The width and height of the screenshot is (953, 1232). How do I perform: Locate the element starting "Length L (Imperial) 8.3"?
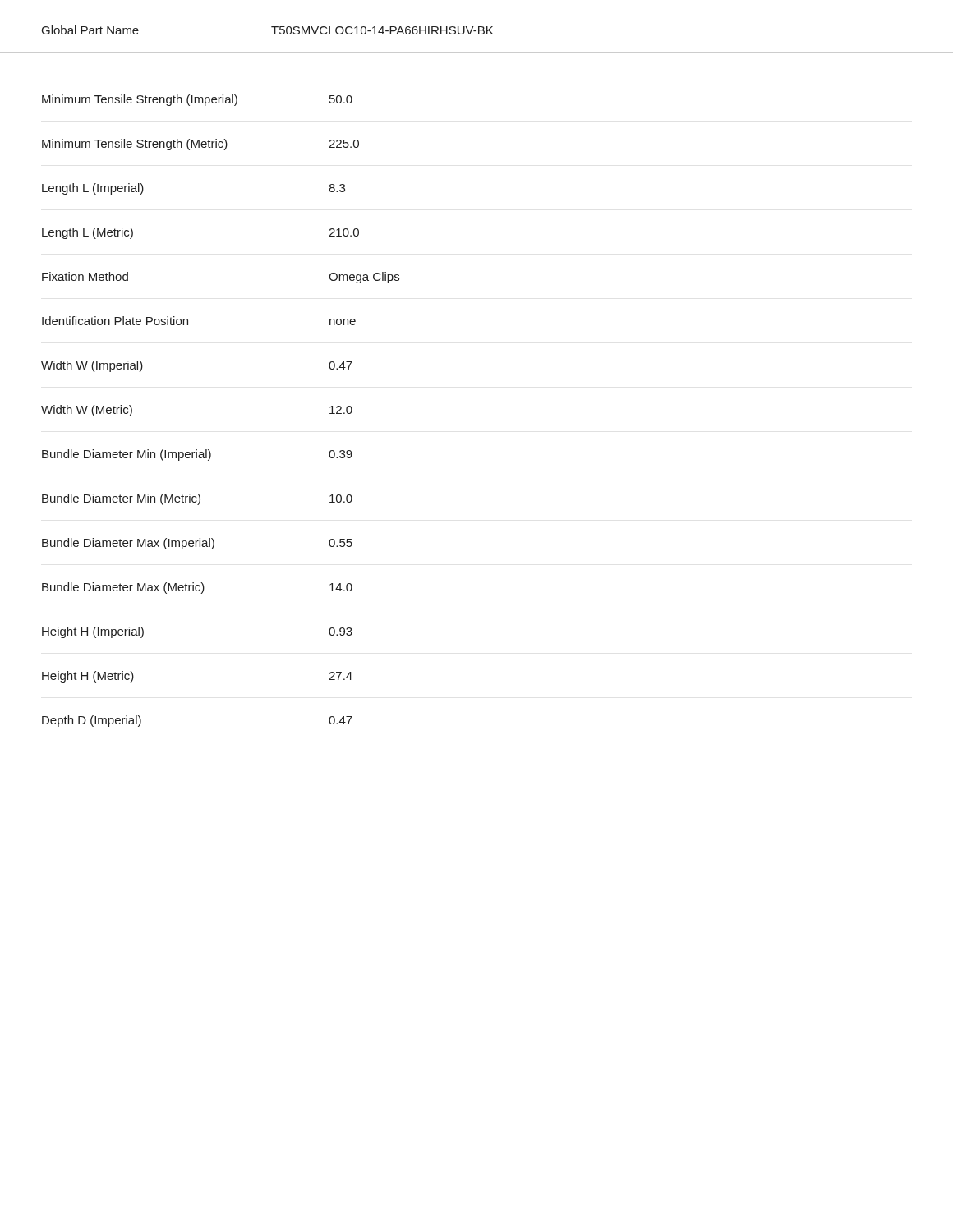click(x=94, y=188)
